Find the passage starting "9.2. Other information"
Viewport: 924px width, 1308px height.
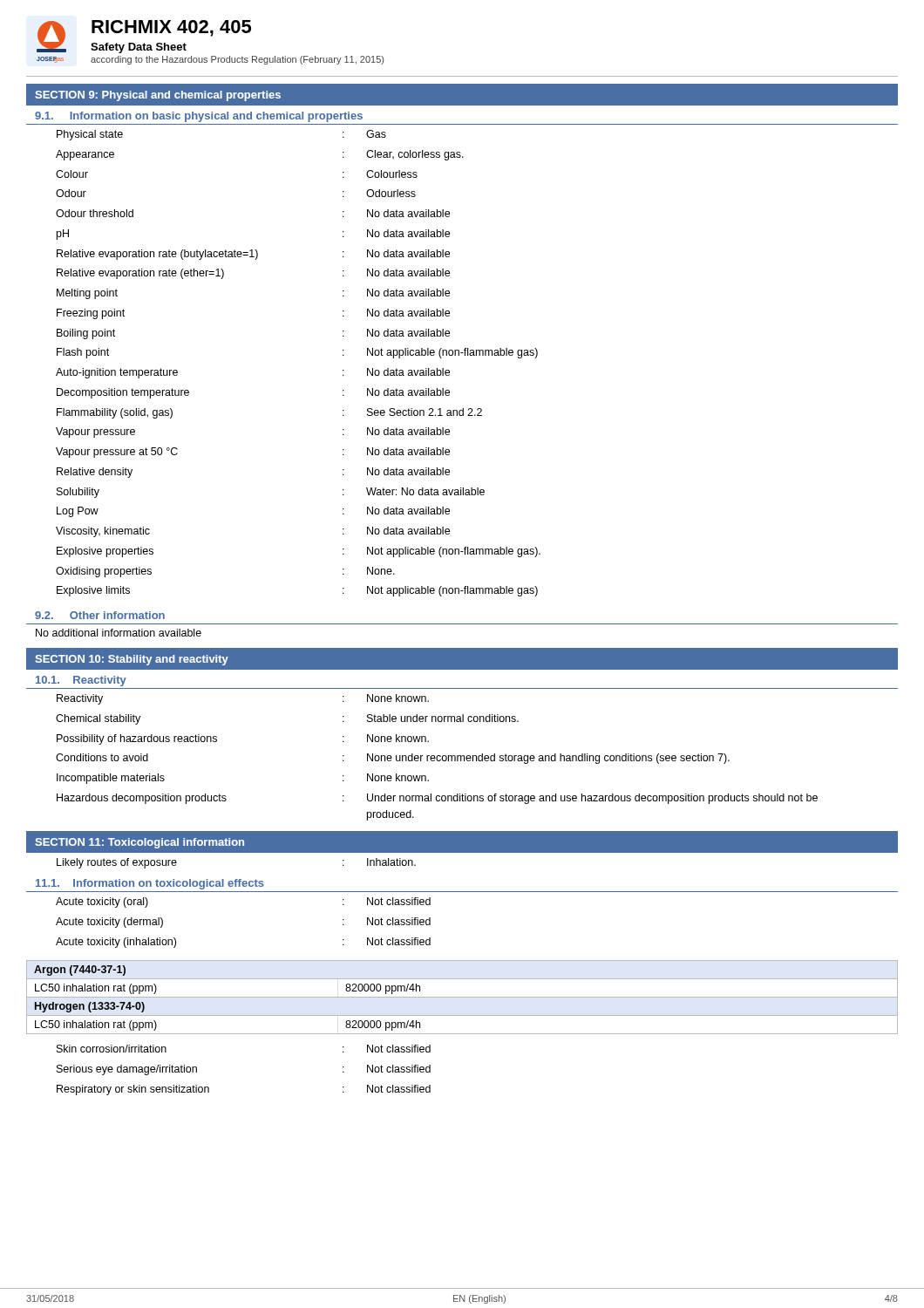100,615
